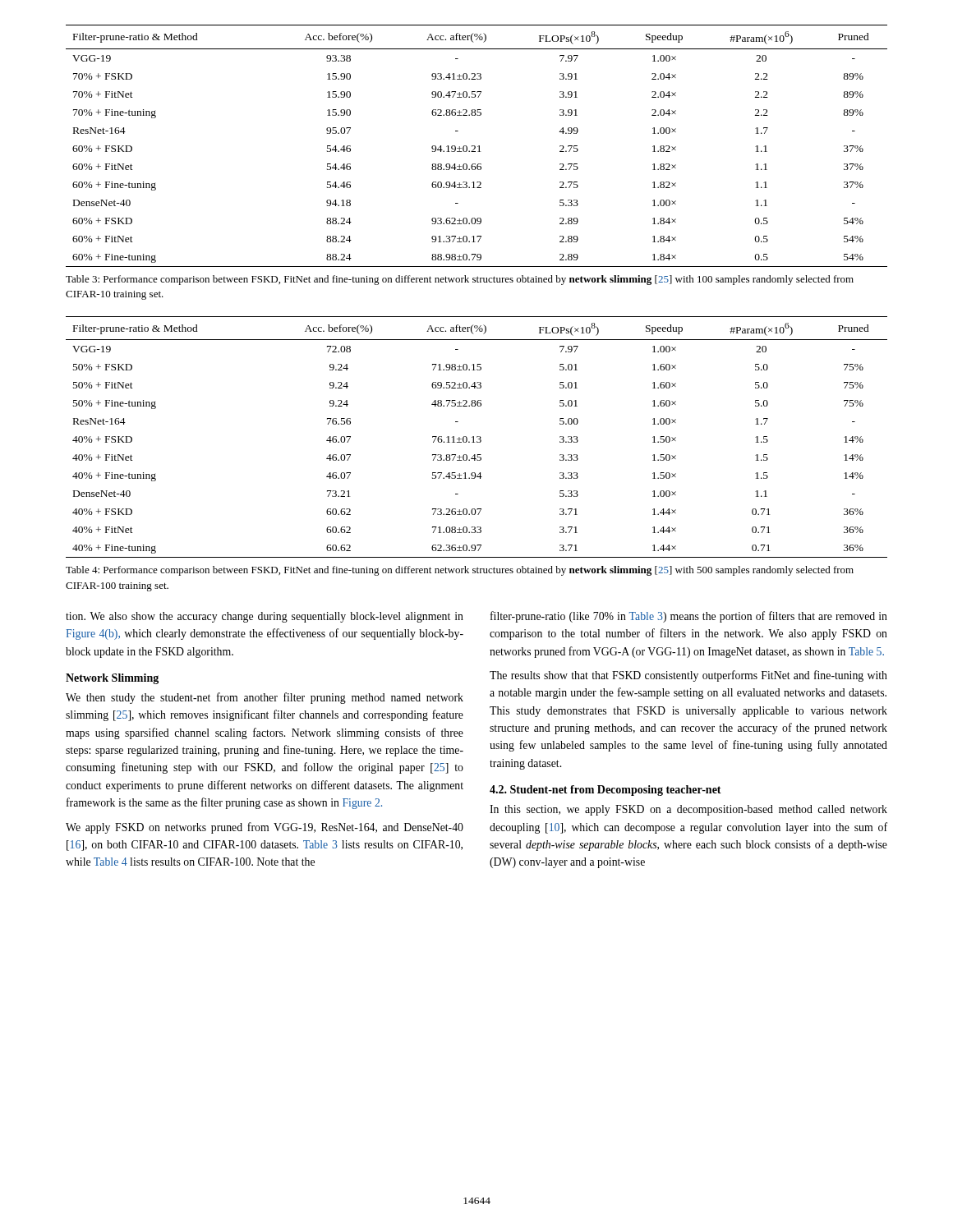Locate the element starting "Network Slimming"
This screenshot has height=1232, width=953.
112,678
